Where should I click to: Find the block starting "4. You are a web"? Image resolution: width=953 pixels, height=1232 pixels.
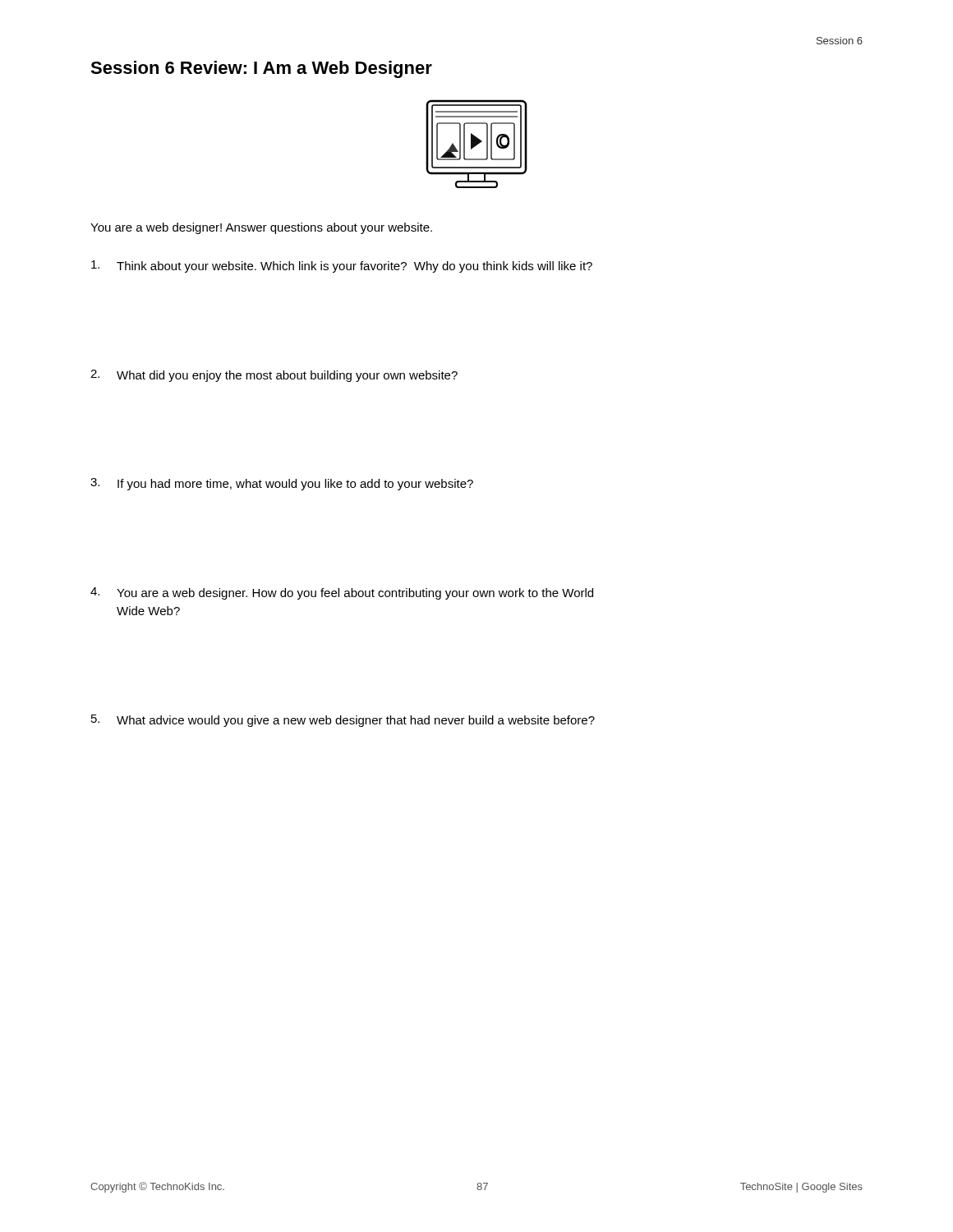point(342,602)
